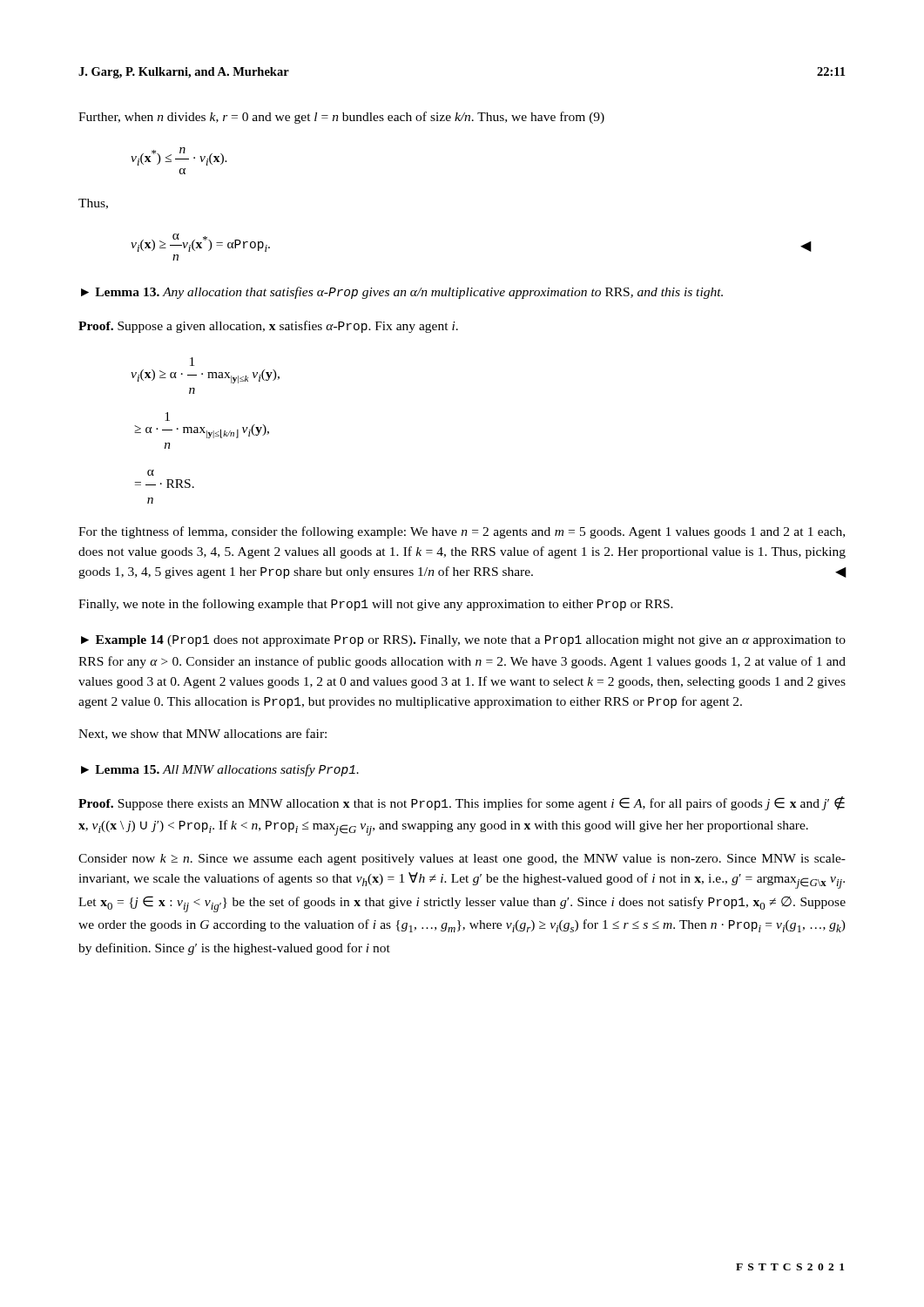The width and height of the screenshot is (924, 1307).
Task: Find the text block that reads "► Lemma 15. All MNW allocations satisfy"
Action: 219,769
